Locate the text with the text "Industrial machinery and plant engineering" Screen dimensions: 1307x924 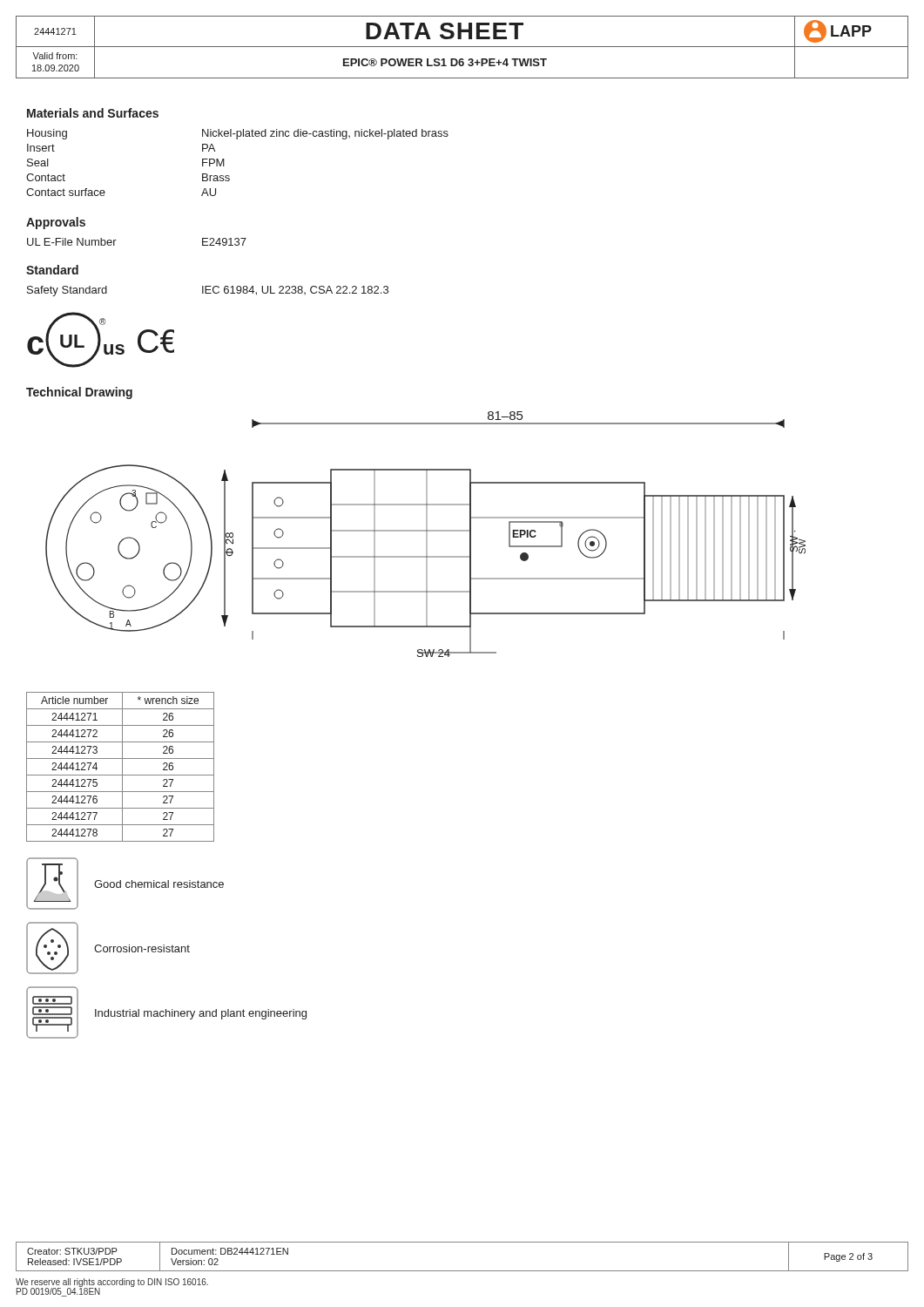201,1013
